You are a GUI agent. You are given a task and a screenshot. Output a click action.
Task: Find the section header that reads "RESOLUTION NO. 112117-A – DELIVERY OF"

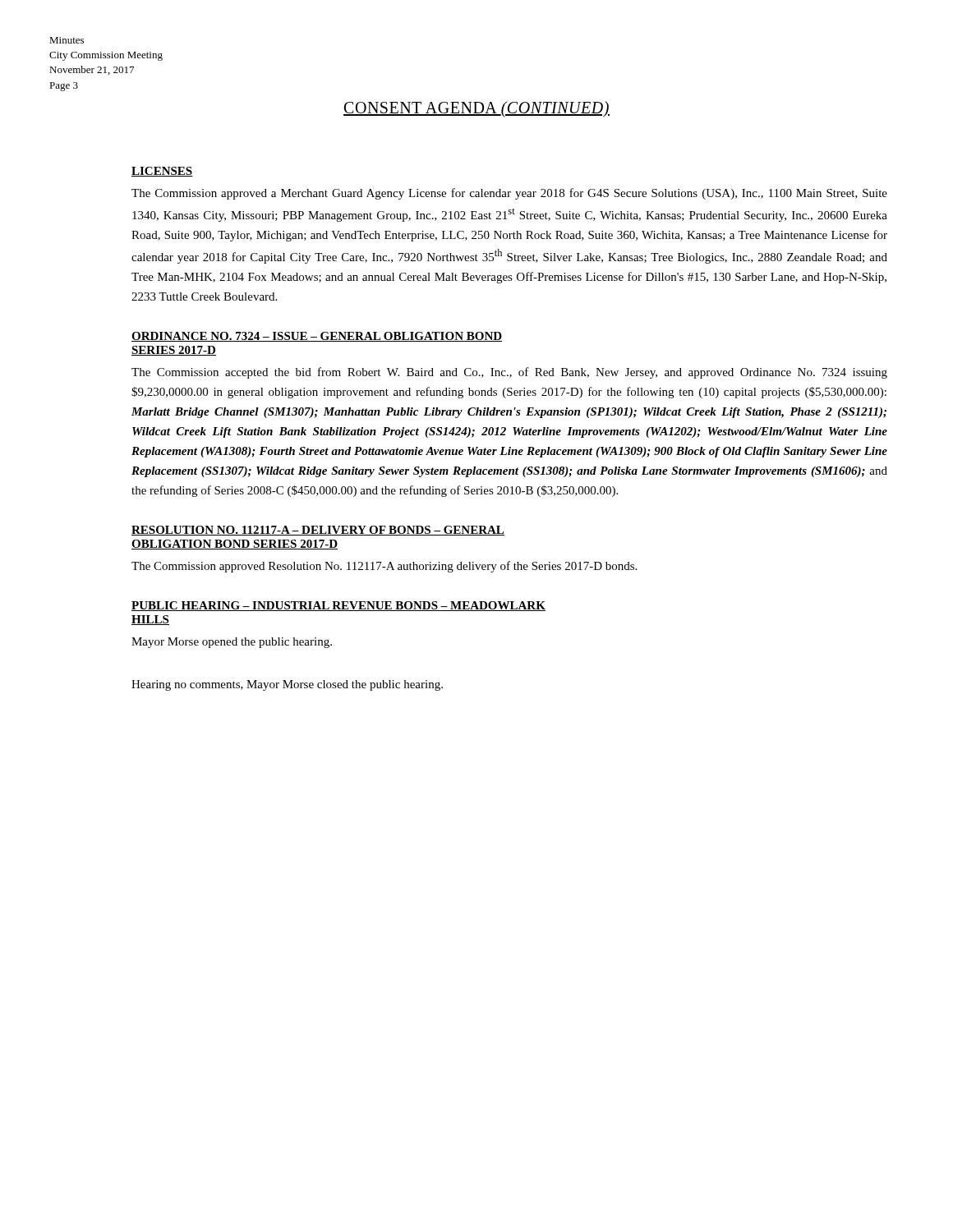point(318,537)
